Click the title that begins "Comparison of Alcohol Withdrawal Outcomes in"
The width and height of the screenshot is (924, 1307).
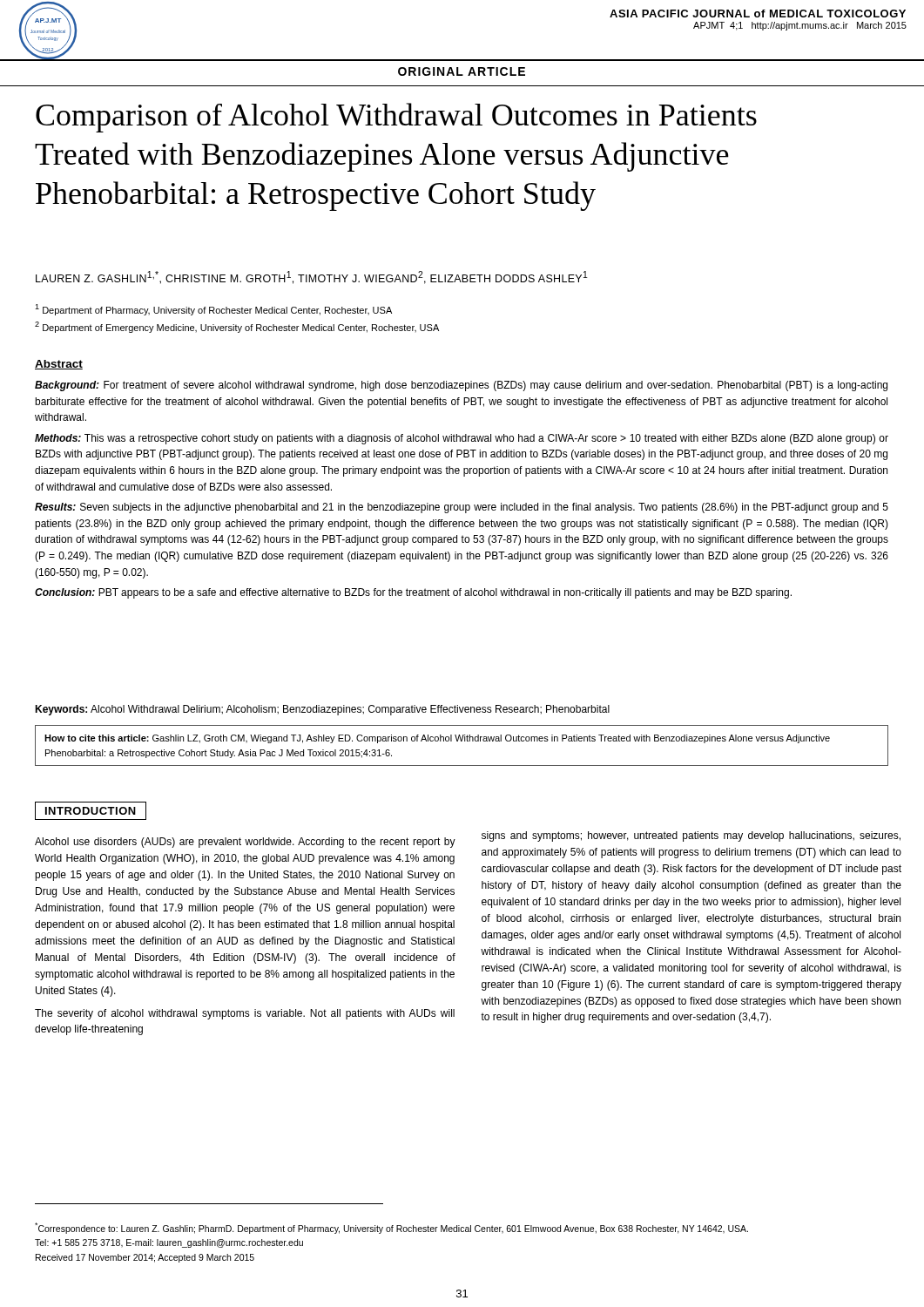[462, 155]
